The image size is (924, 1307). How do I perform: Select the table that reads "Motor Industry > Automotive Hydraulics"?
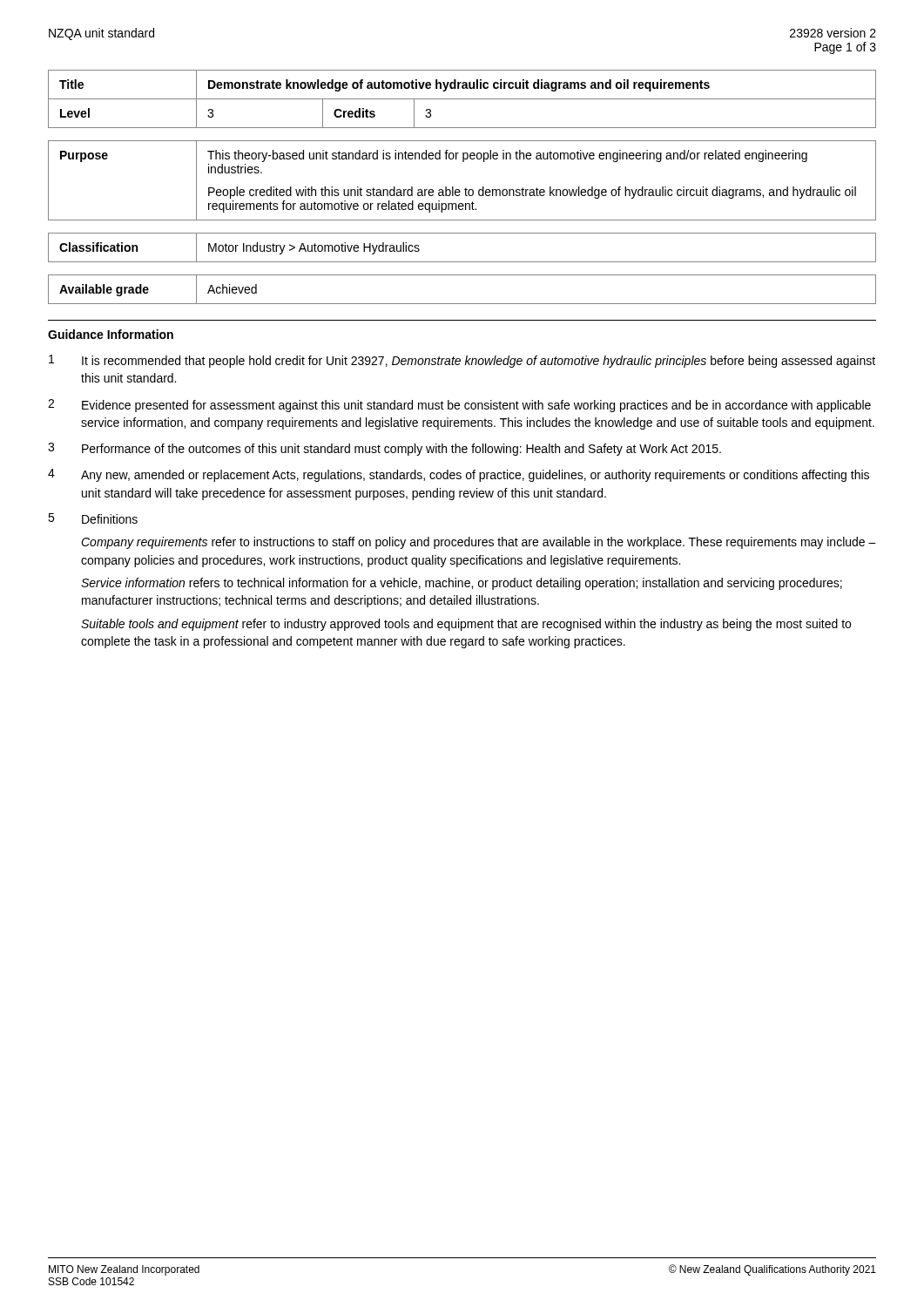point(462,247)
